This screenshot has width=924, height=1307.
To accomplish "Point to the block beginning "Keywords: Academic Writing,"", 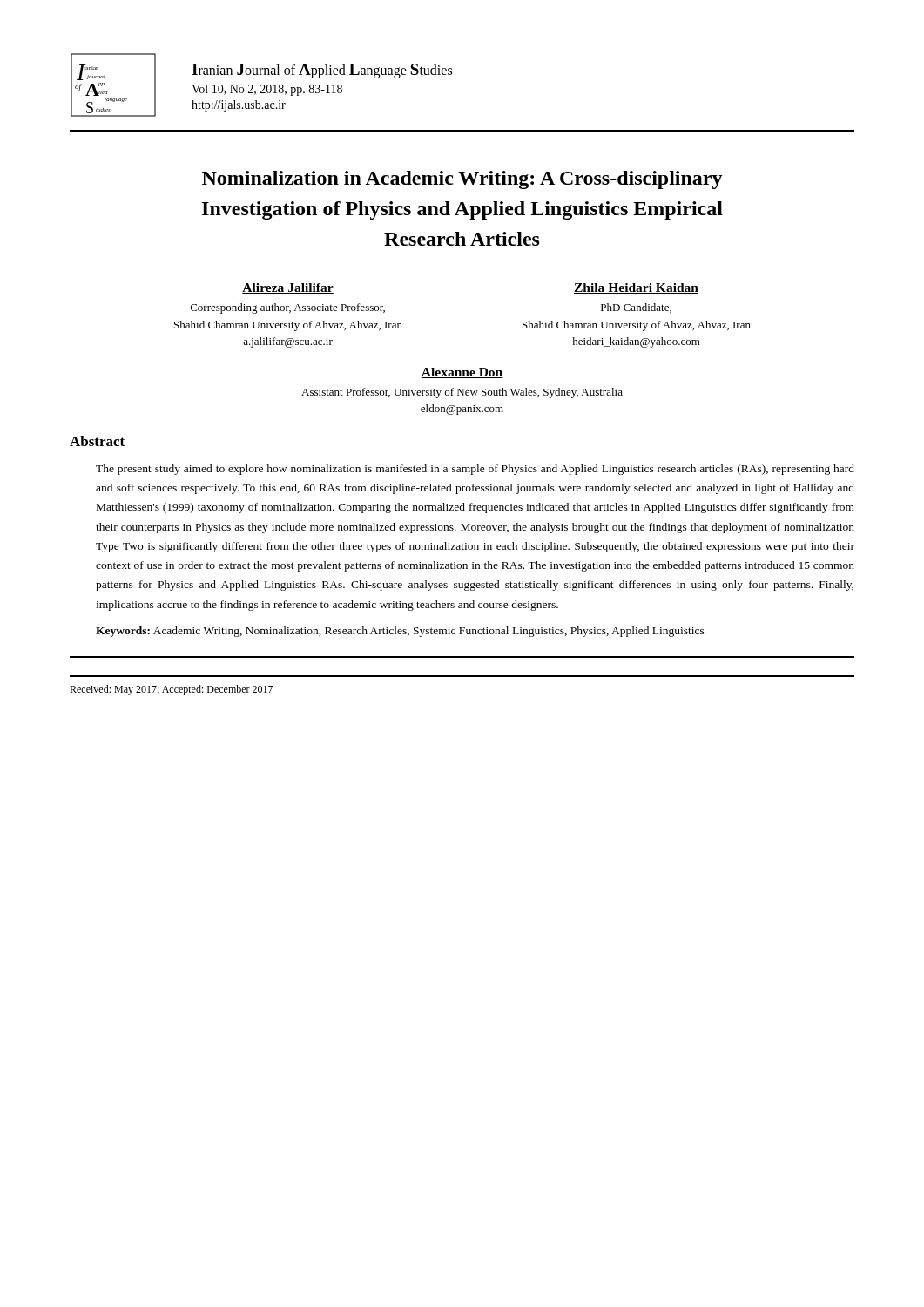I will pyautogui.click(x=400, y=630).
